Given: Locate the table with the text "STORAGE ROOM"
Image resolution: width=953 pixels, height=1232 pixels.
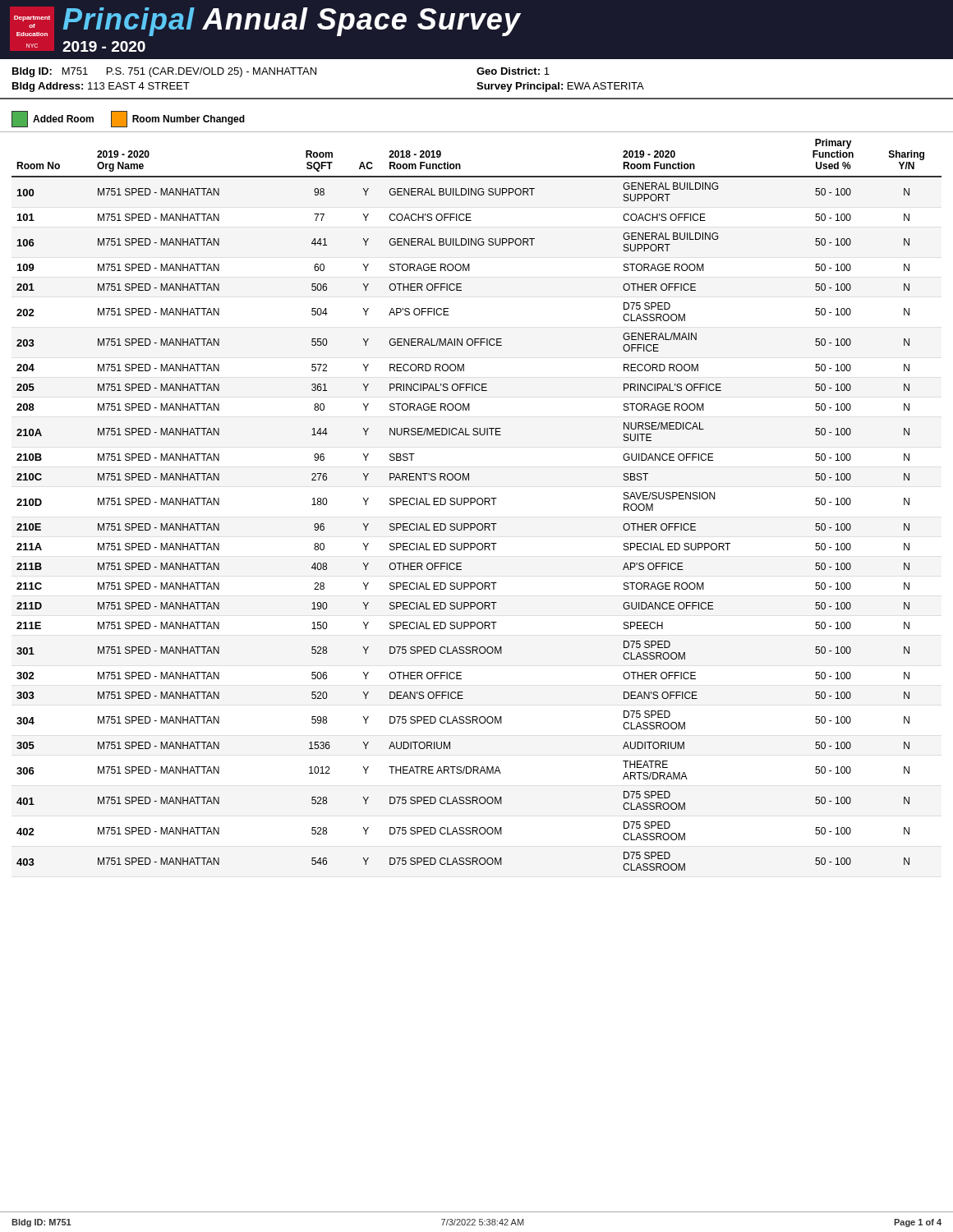Looking at the screenshot, I should pyautogui.click(x=476, y=505).
